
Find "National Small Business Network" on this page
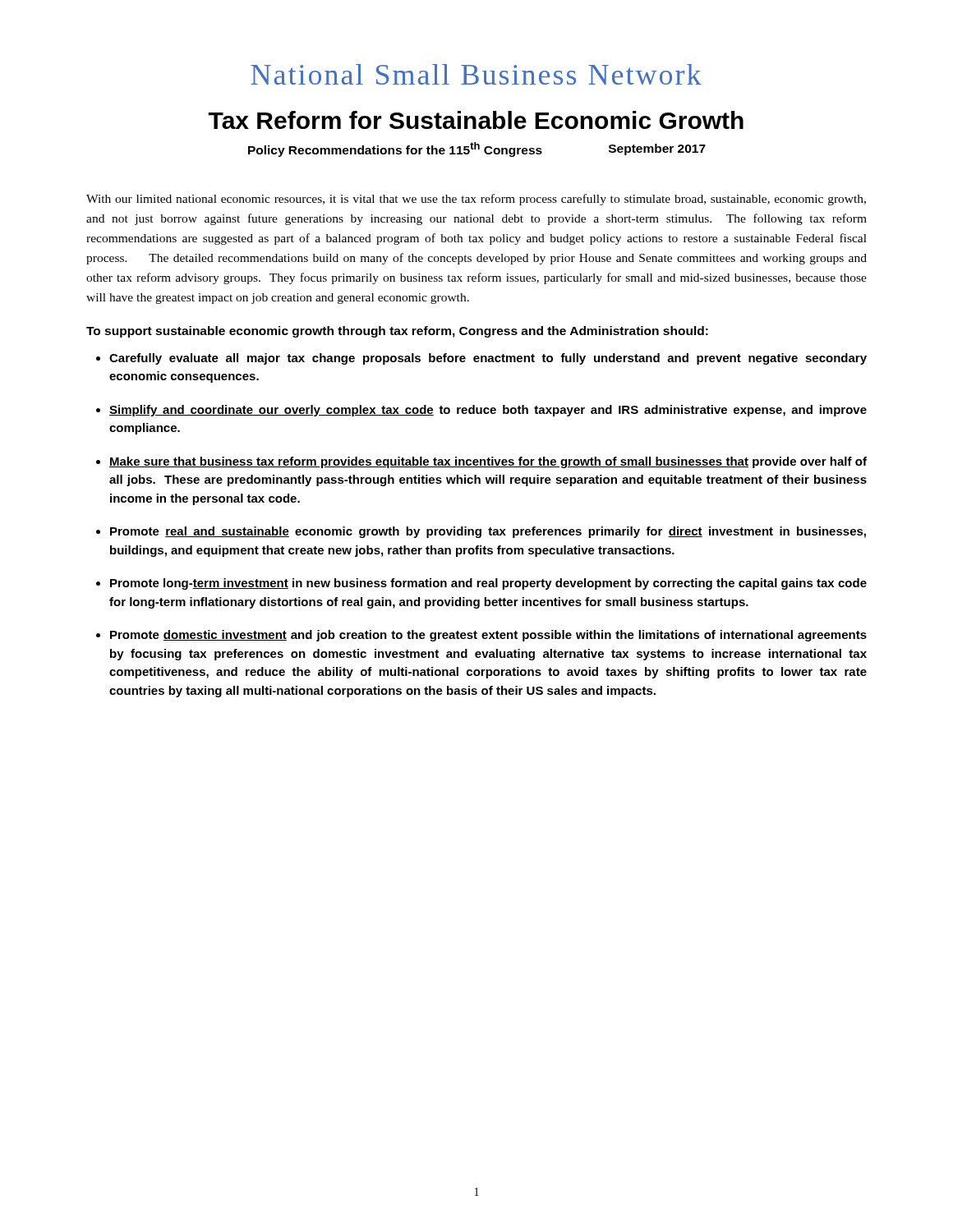tap(476, 75)
